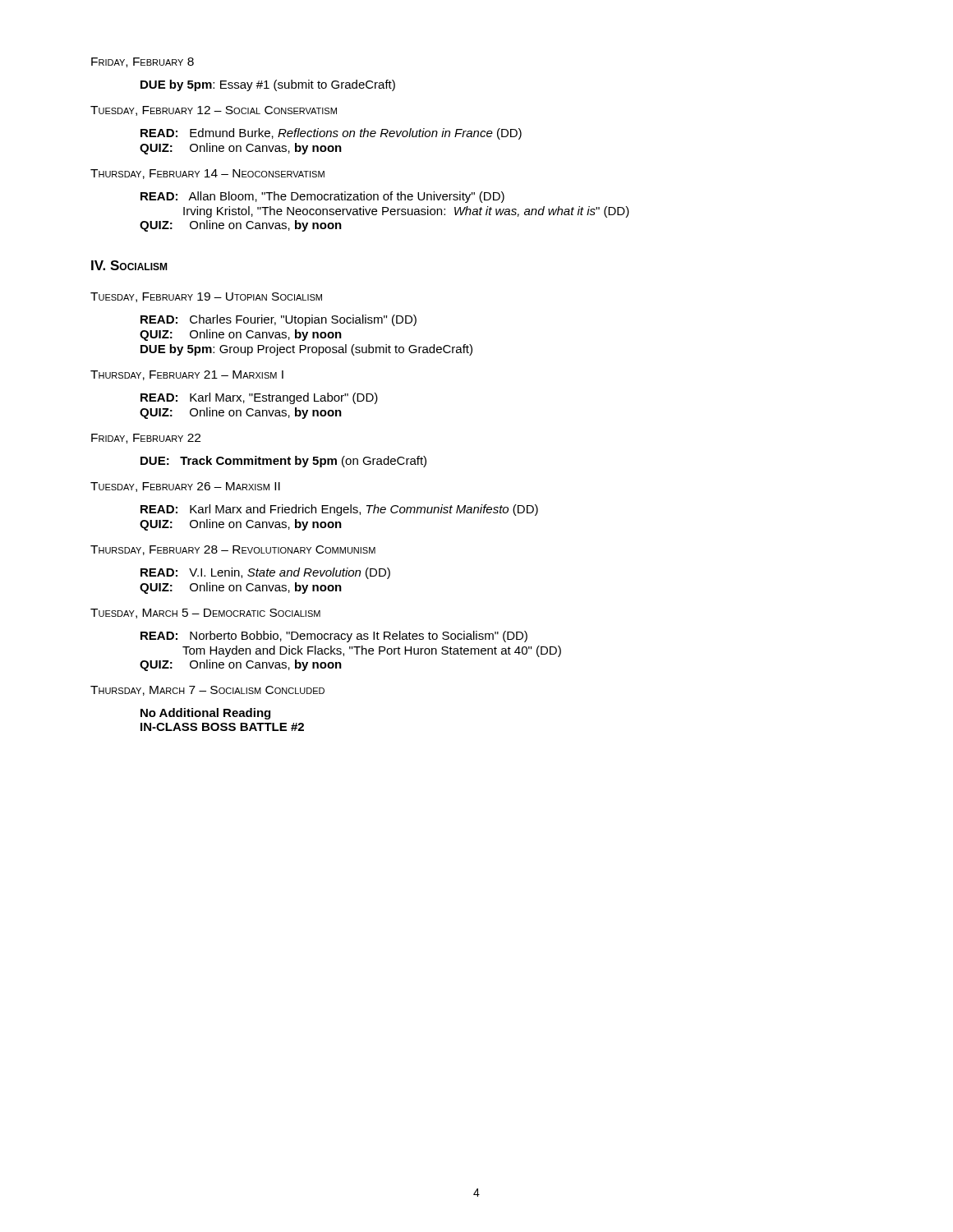Select the list item with the text "READ: Charles Fourier, "Utopian Socialism""
The width and height of the screenshot is (953, 1232).
click(278, 319)
